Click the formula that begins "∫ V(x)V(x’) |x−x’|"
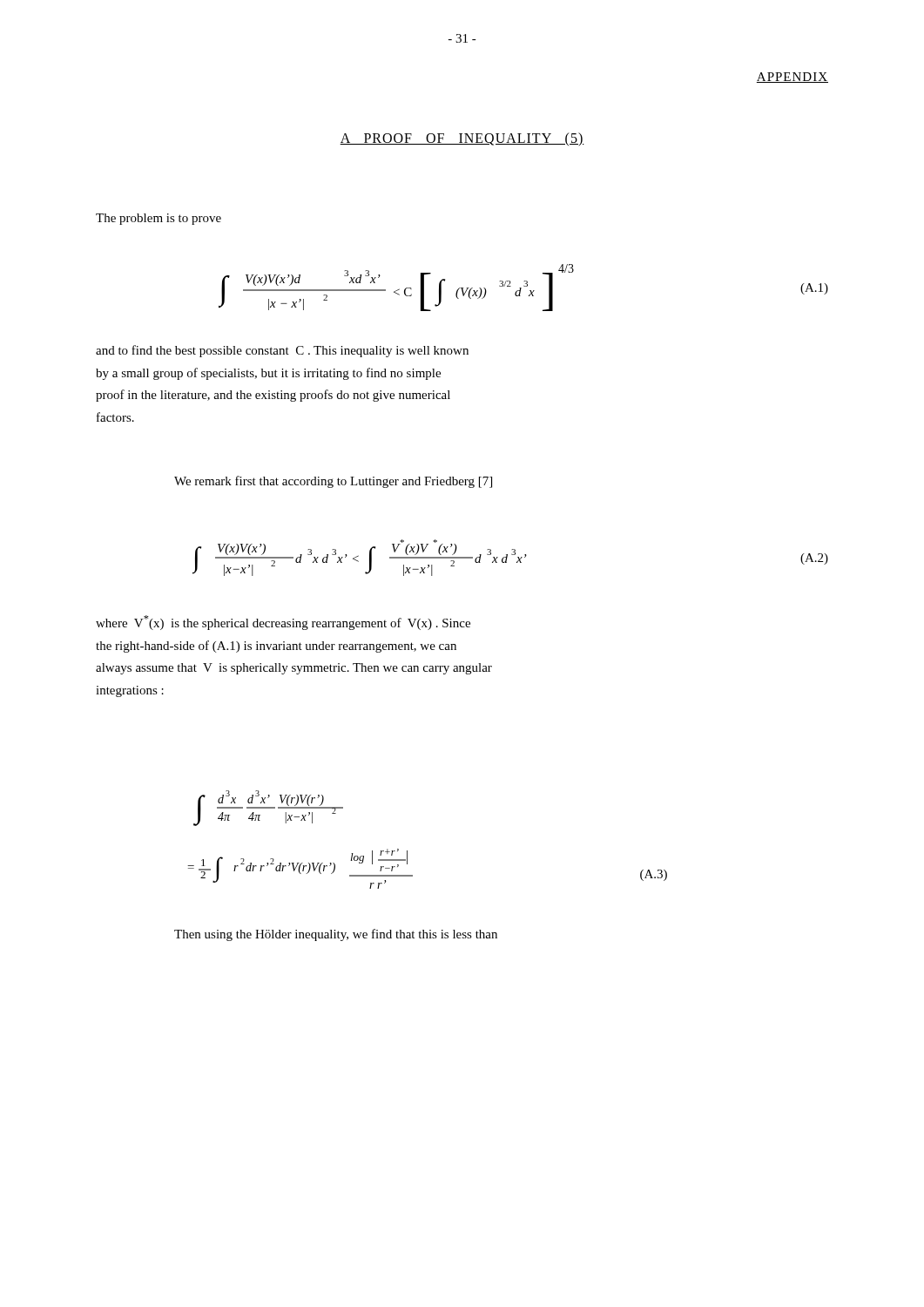 click(x=510, y=558)
